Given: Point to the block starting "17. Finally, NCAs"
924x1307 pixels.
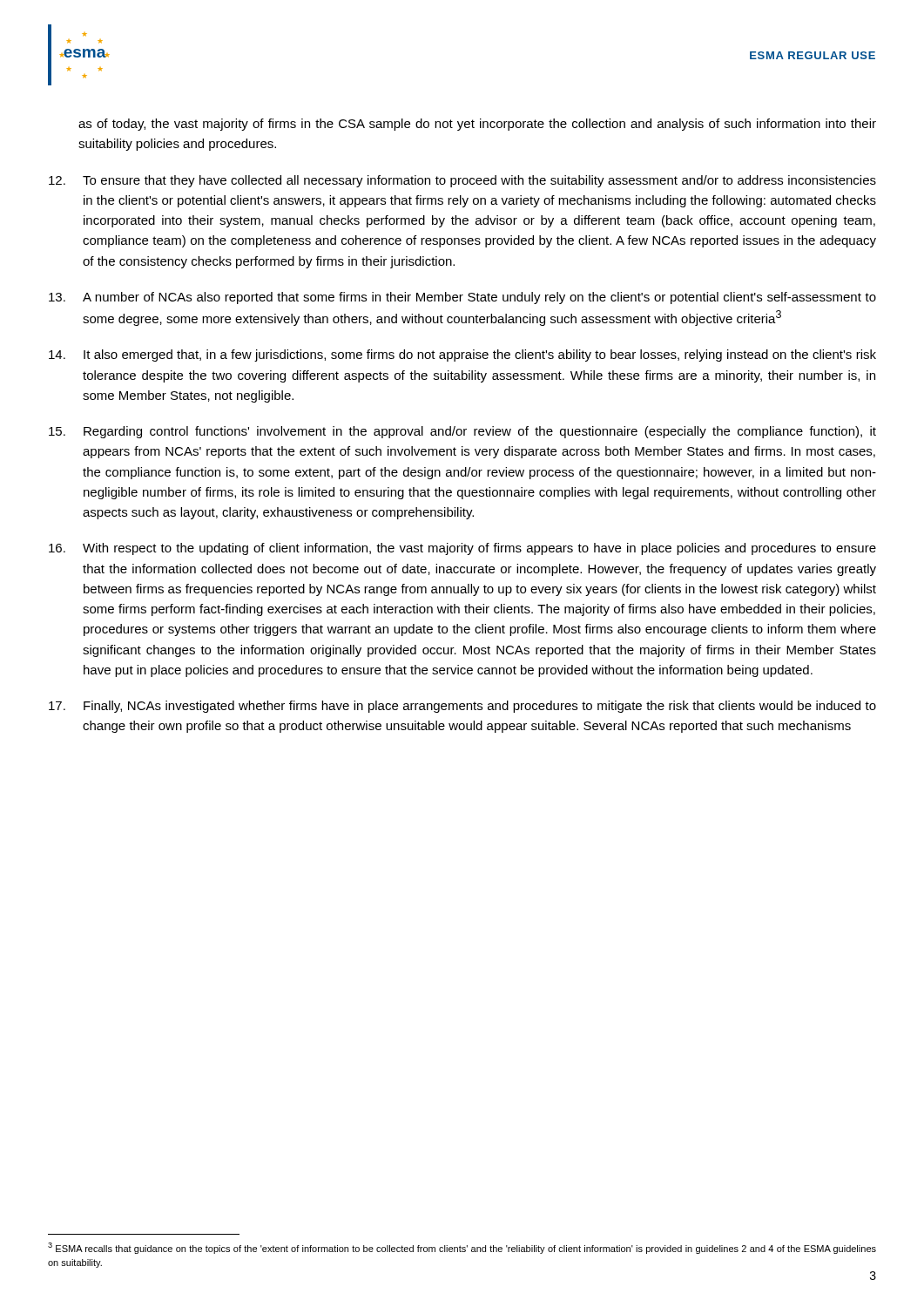Looking at the screenshot, I should (462, 716).
